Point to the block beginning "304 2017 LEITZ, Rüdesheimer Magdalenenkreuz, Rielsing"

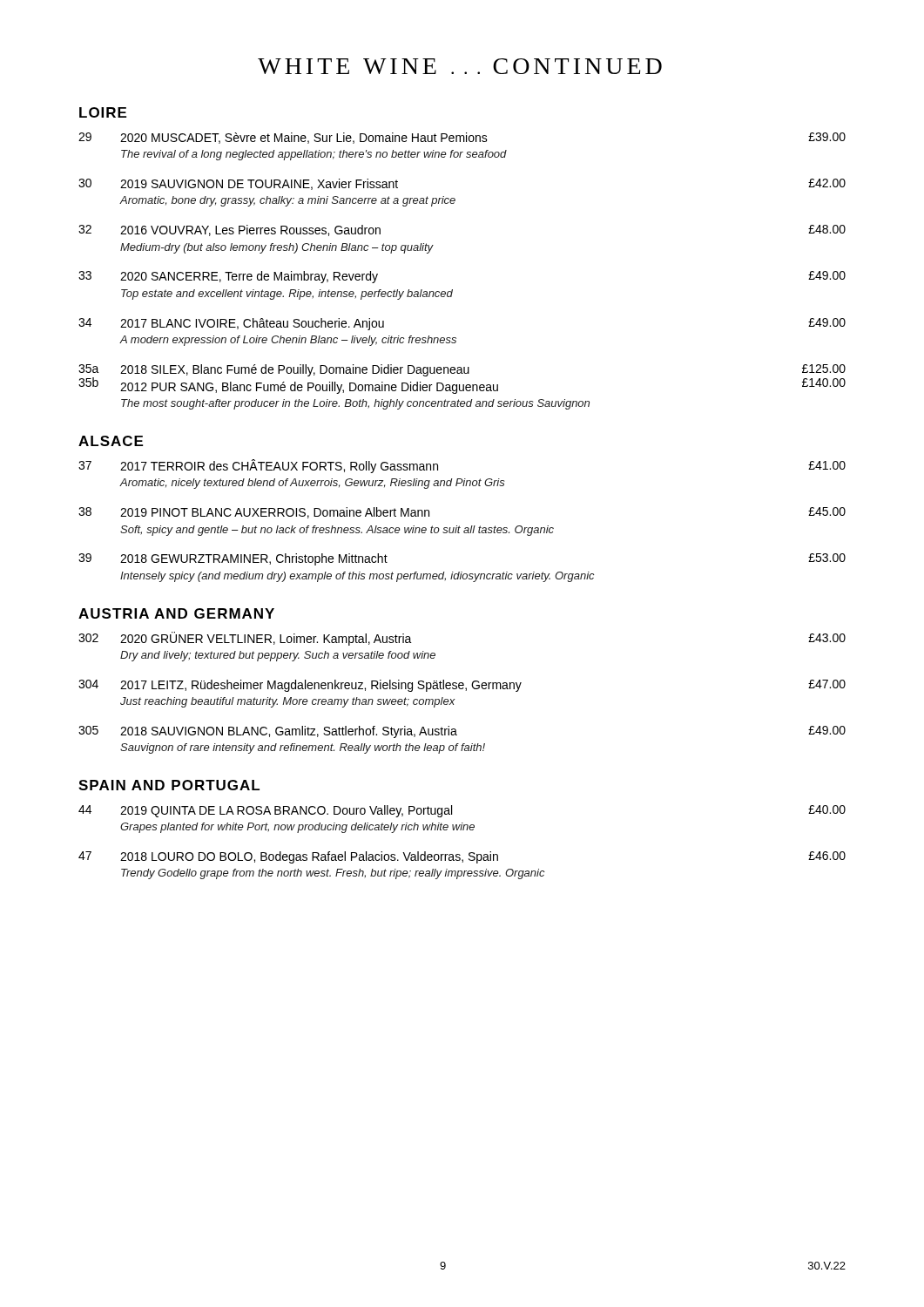(x=462, y=693)
